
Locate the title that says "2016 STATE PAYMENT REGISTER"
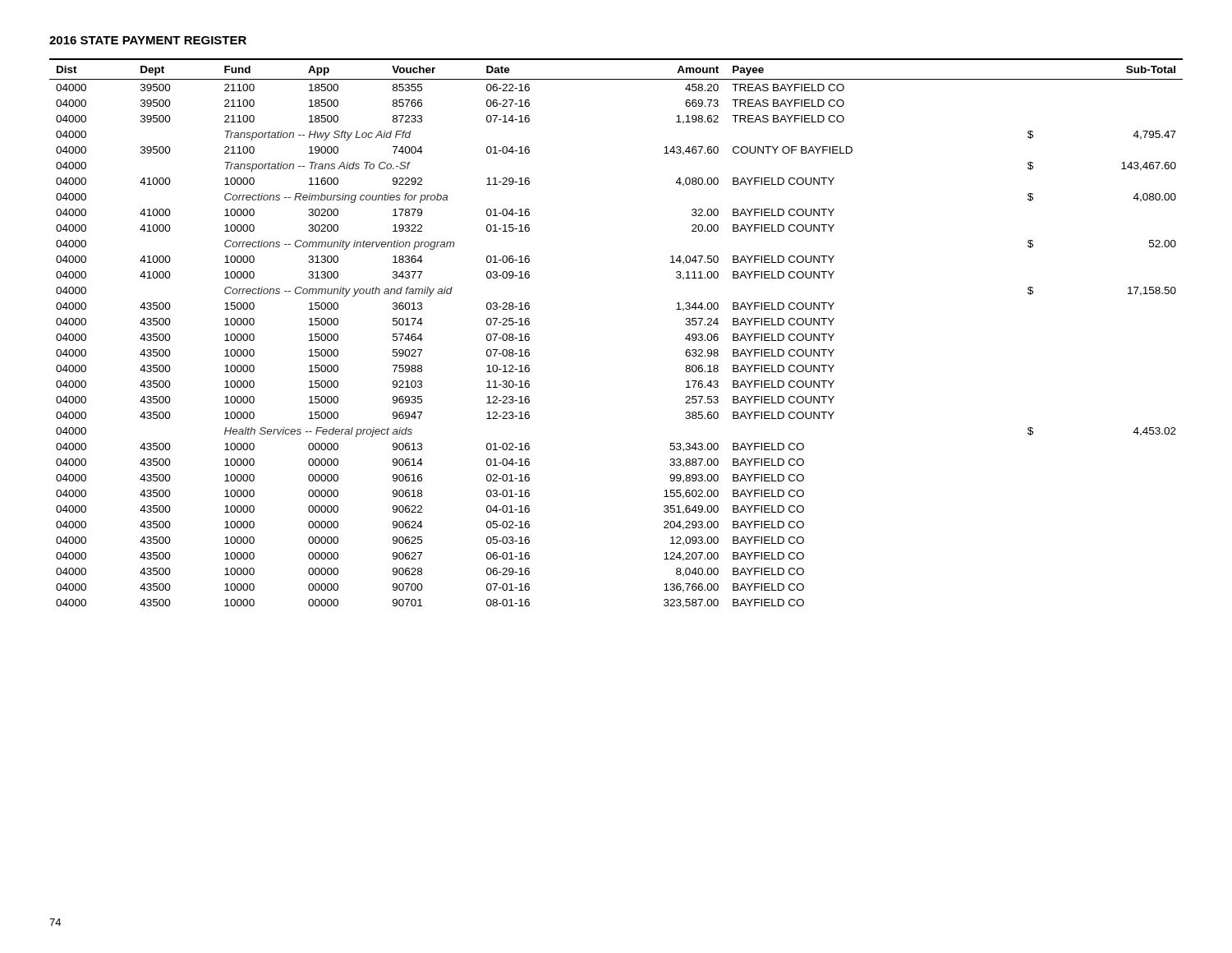(148, 40)
